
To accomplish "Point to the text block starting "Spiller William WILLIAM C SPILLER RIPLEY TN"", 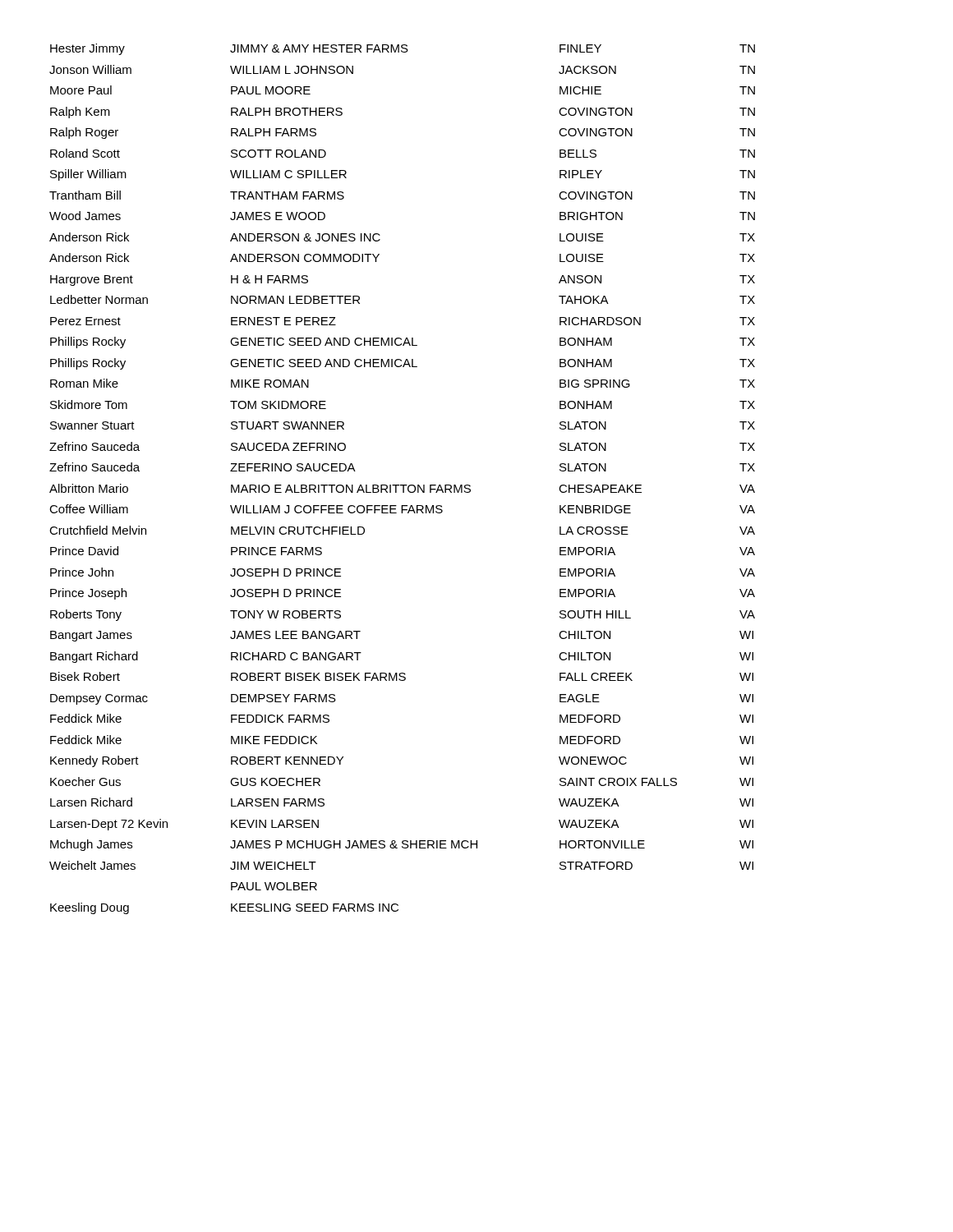I will (x=93, y=174).
